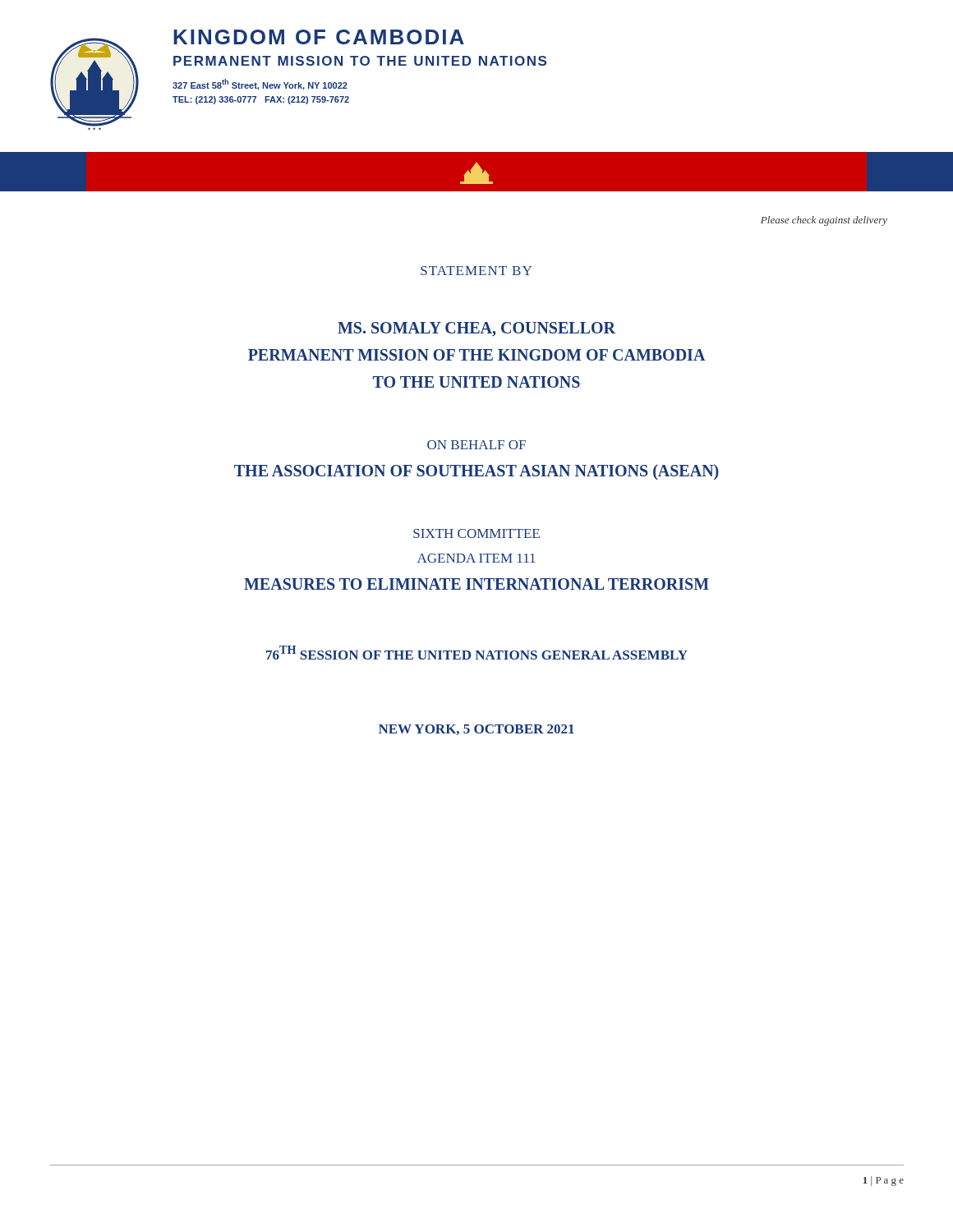Click on the passage starting "KINGDOM OF CAMBODIA PERMANENT MISSION"

[538, 47]
